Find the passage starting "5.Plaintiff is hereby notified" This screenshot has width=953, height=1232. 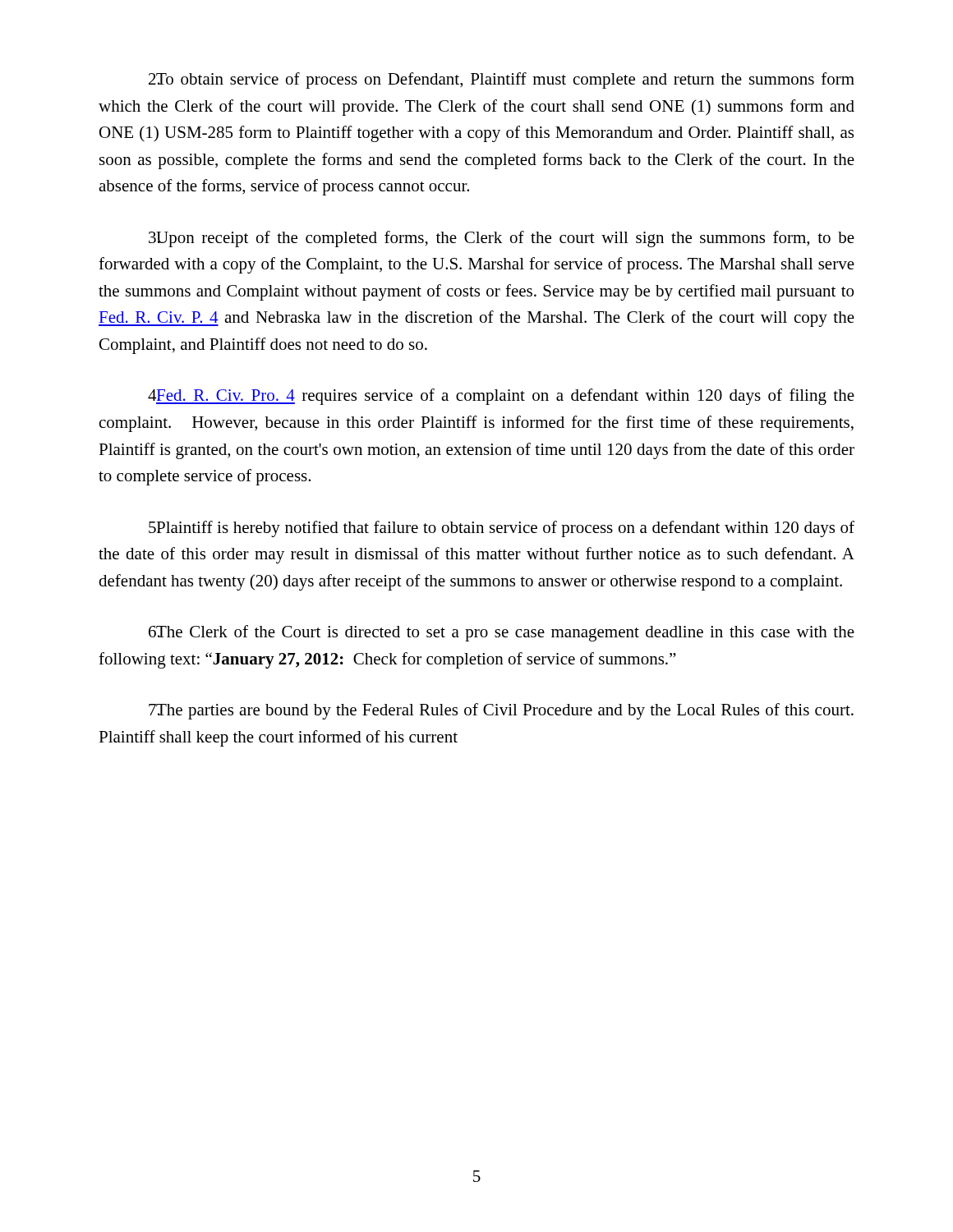(476, 552)
